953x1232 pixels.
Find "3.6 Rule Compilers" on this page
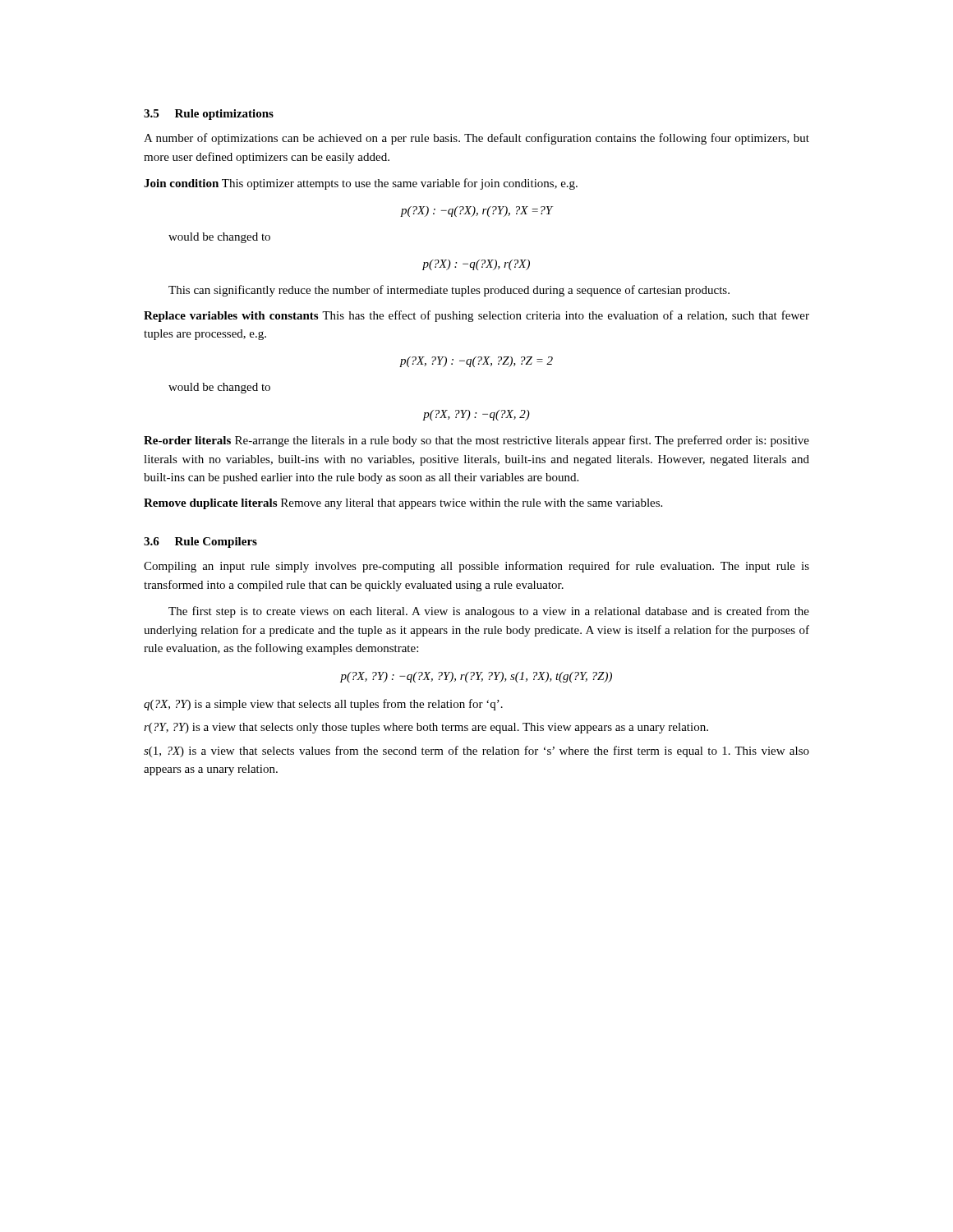point(200,541)
